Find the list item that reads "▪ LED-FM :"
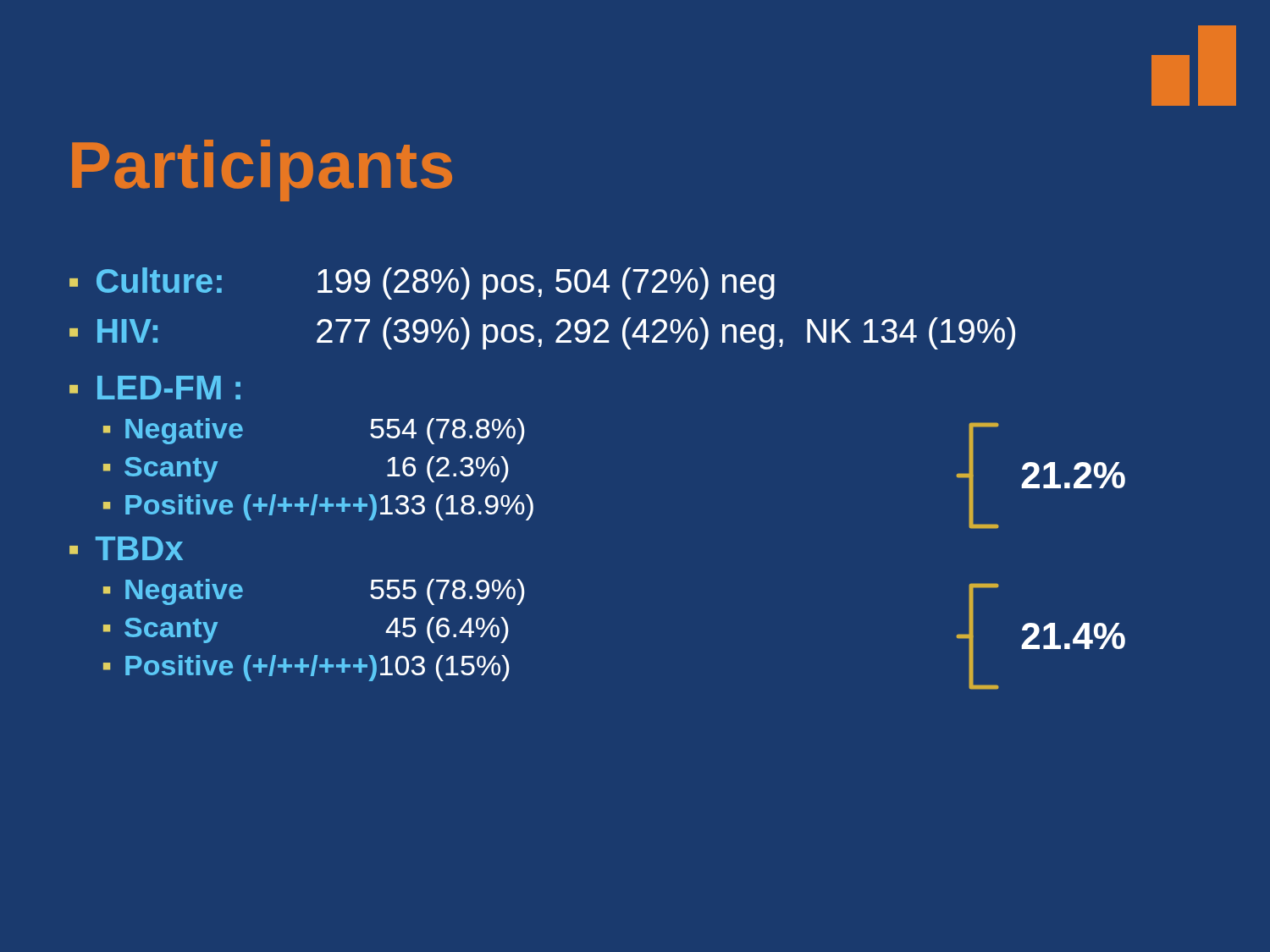Viewport: 1270px width, 952px height. click(191, 388)
